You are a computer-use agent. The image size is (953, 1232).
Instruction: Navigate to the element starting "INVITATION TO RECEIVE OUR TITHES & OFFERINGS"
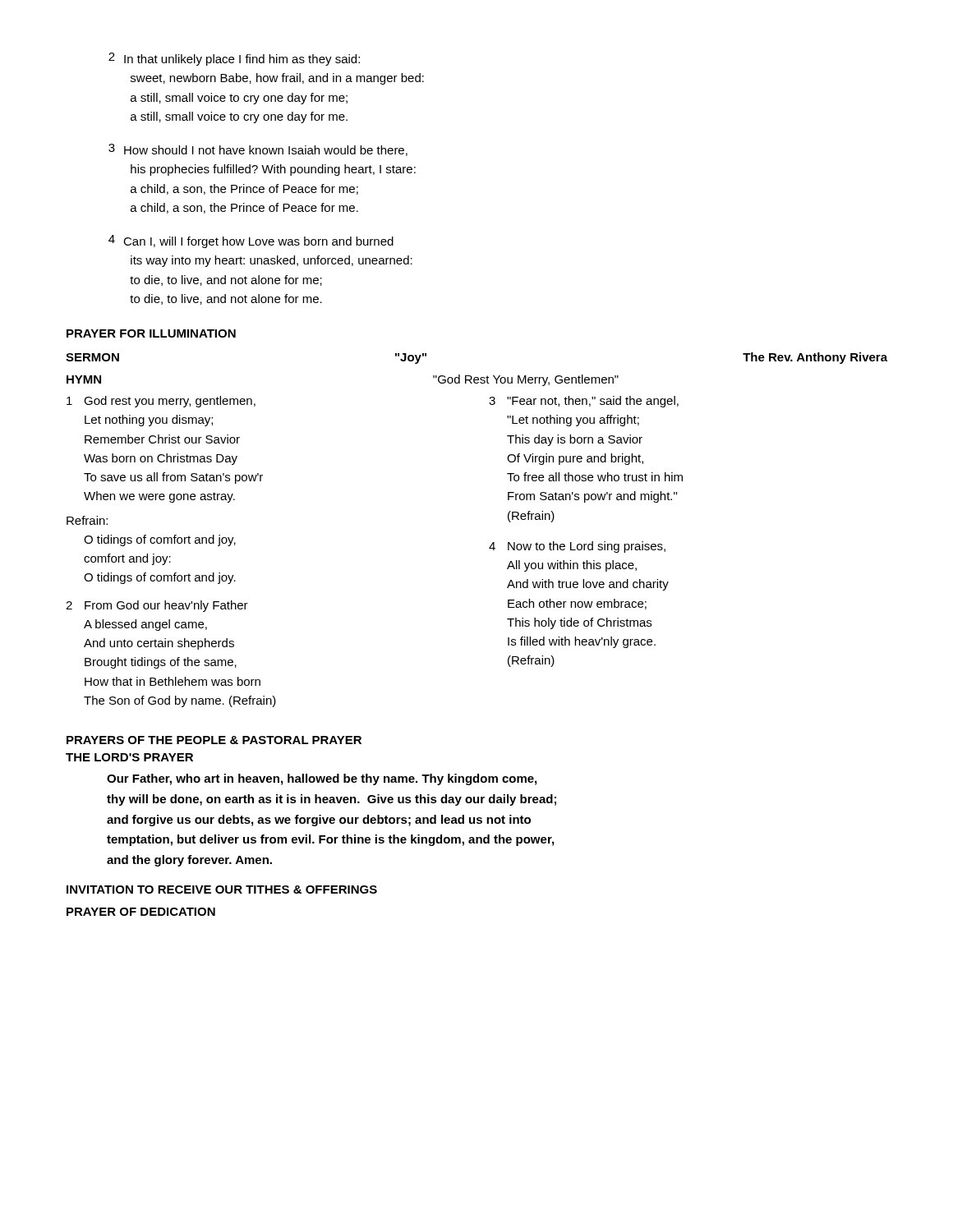(222, 889)
